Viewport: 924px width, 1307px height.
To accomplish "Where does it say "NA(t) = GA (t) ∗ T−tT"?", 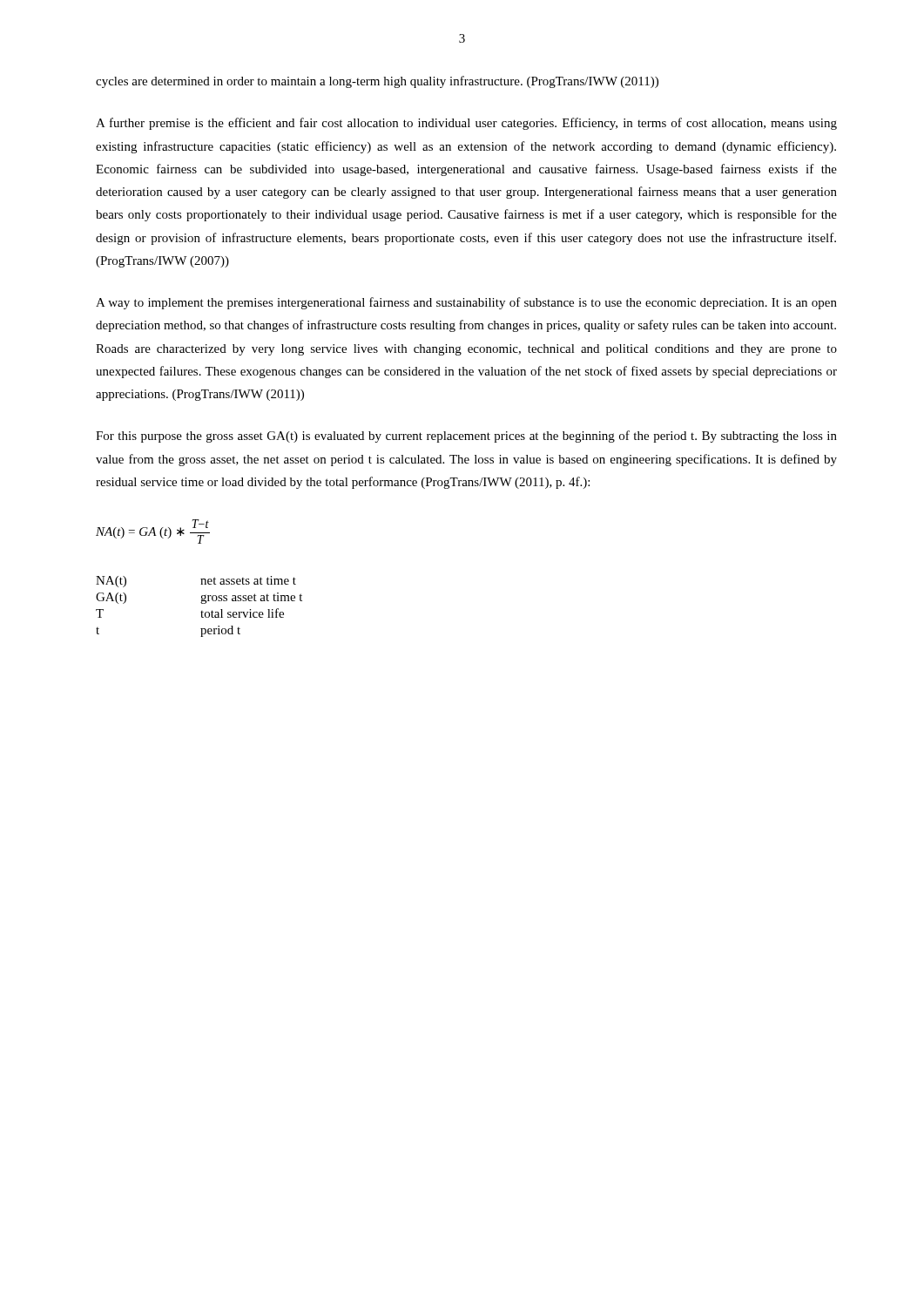I will point(153,533).
